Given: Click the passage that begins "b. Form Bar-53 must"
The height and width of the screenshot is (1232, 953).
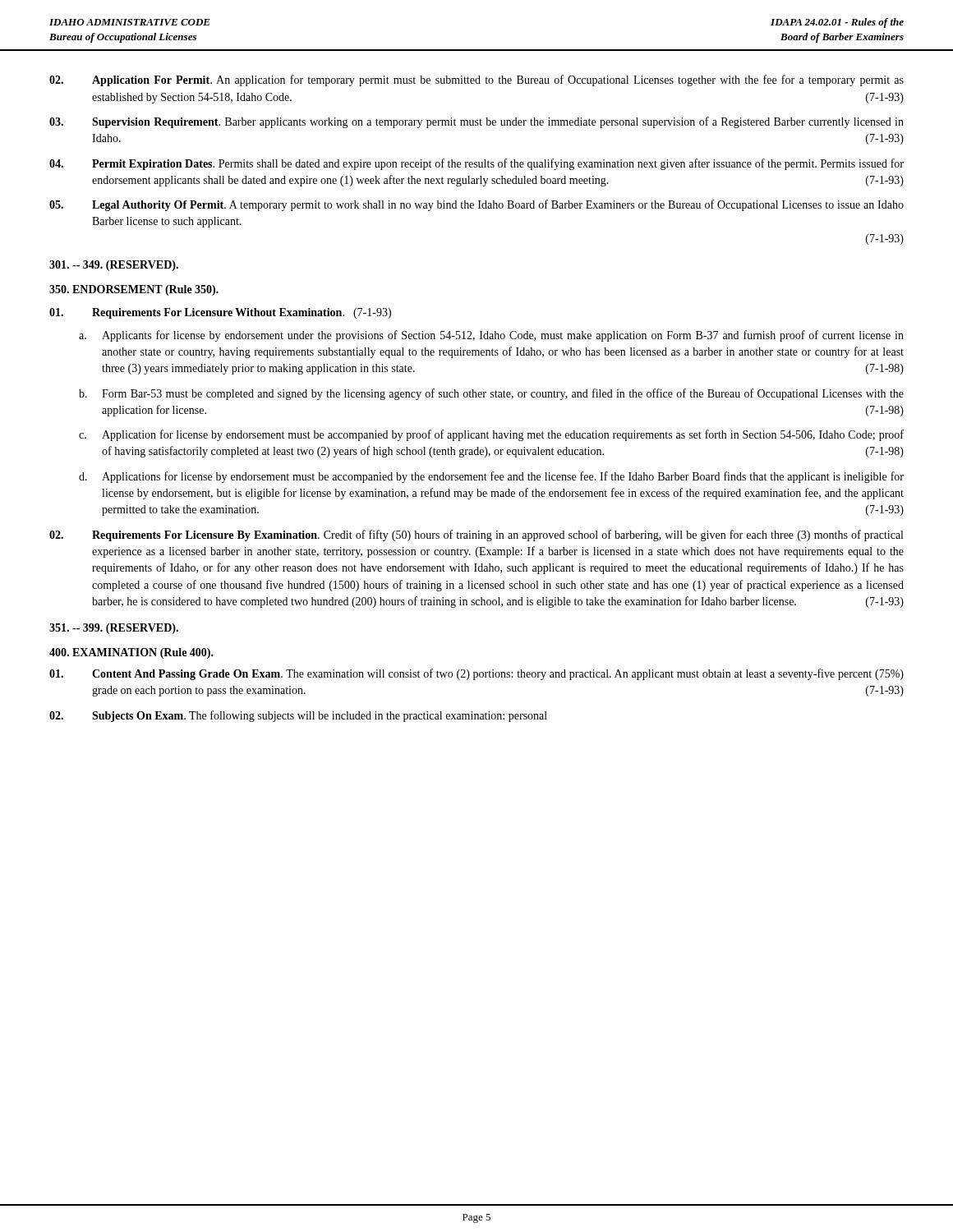Looking at the screenshot, I should pyautogui.click(x=491, y=402).
